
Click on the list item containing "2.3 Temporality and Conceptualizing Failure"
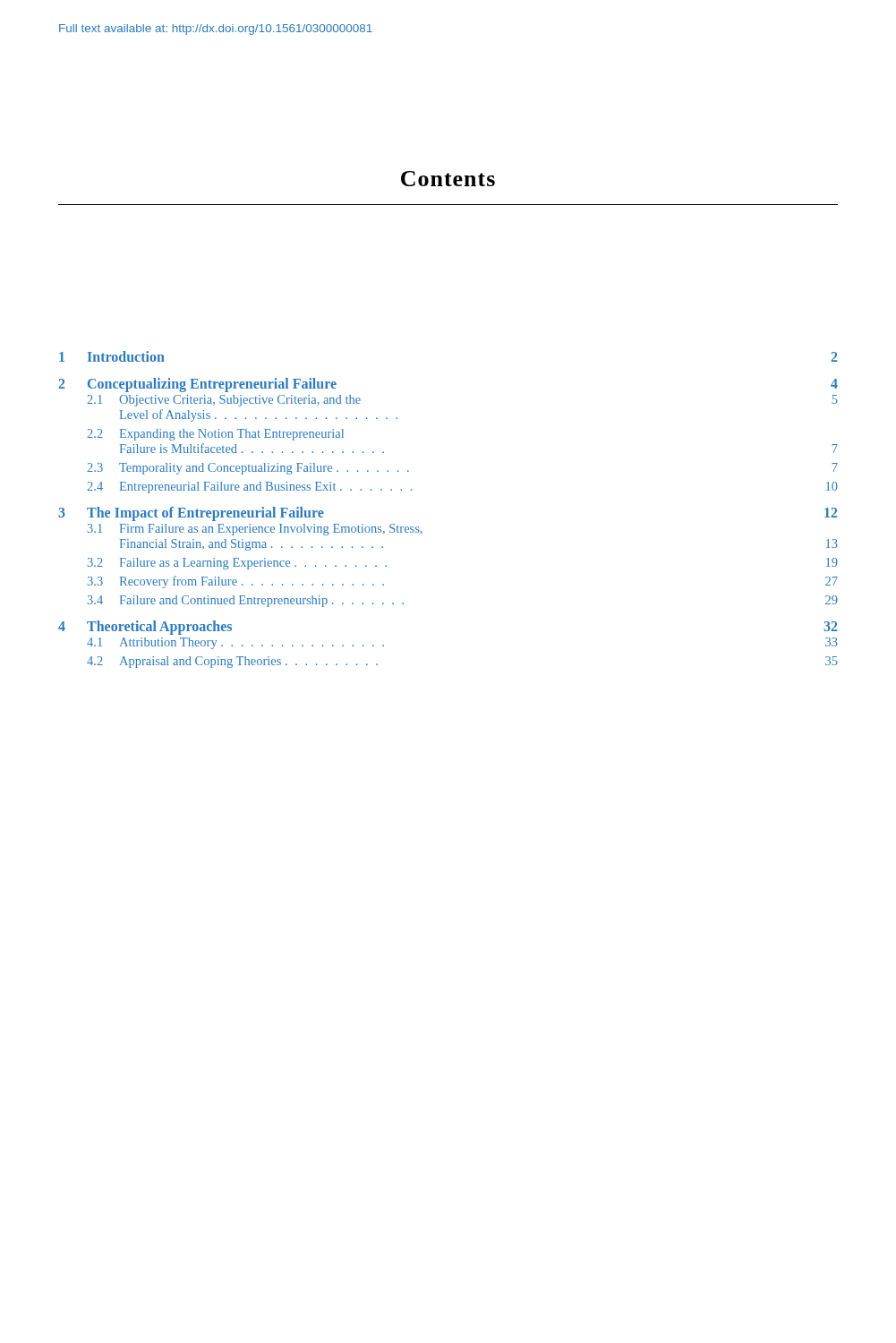click(224, 469)
